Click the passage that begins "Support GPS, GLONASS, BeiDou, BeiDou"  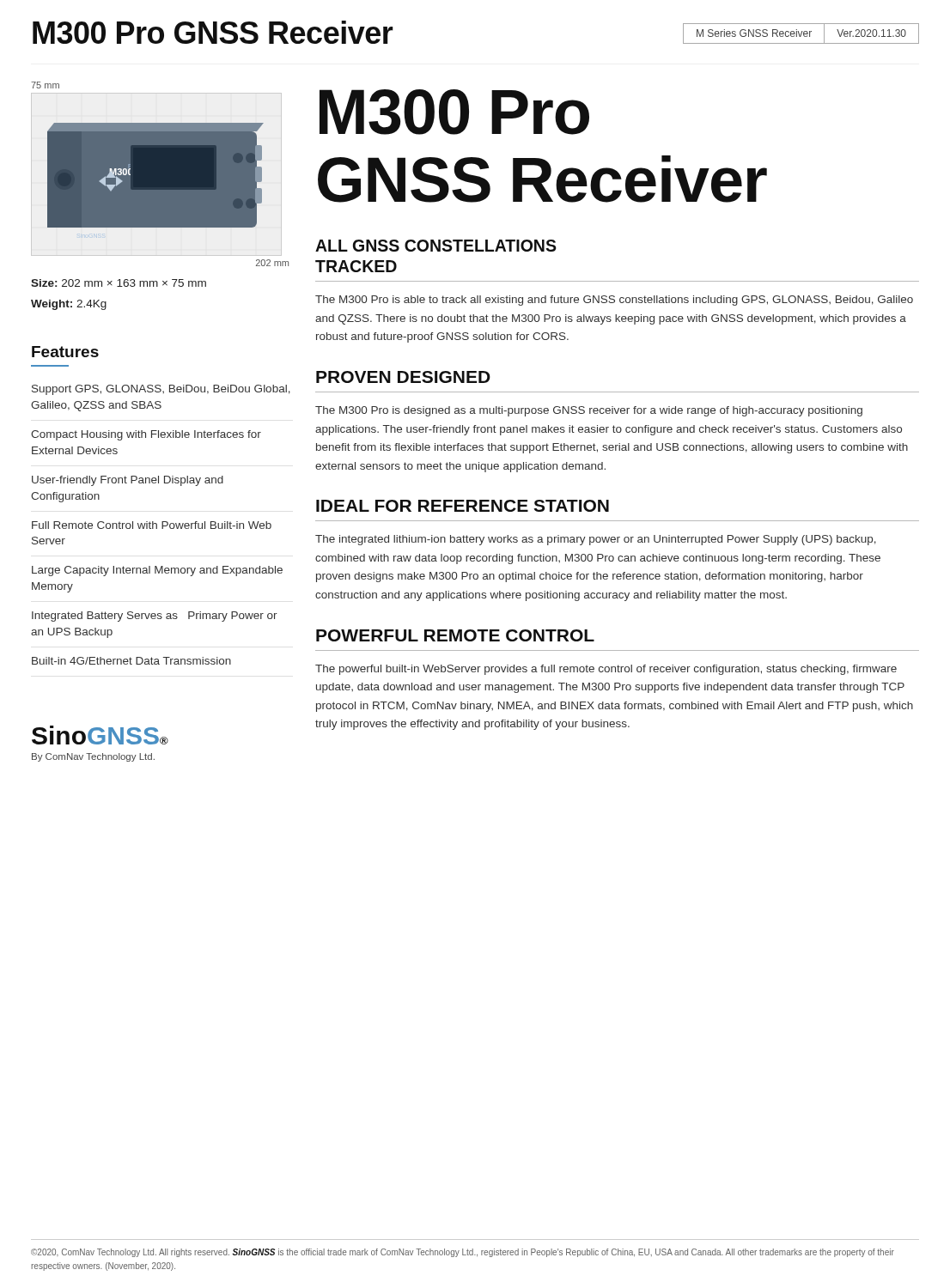(x=161, y=397)
